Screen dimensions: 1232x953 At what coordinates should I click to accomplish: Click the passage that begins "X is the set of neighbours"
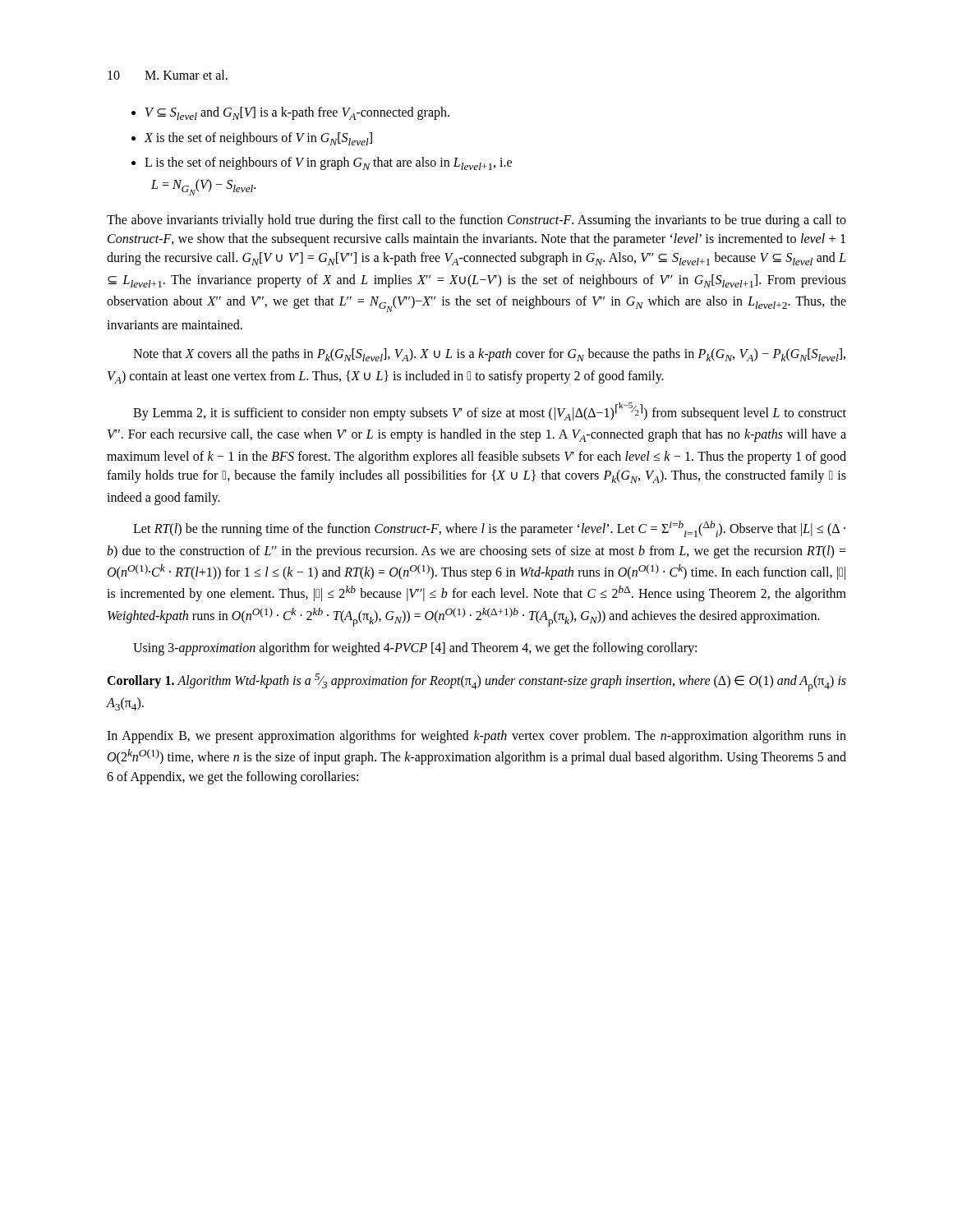[x=259, y=139]
